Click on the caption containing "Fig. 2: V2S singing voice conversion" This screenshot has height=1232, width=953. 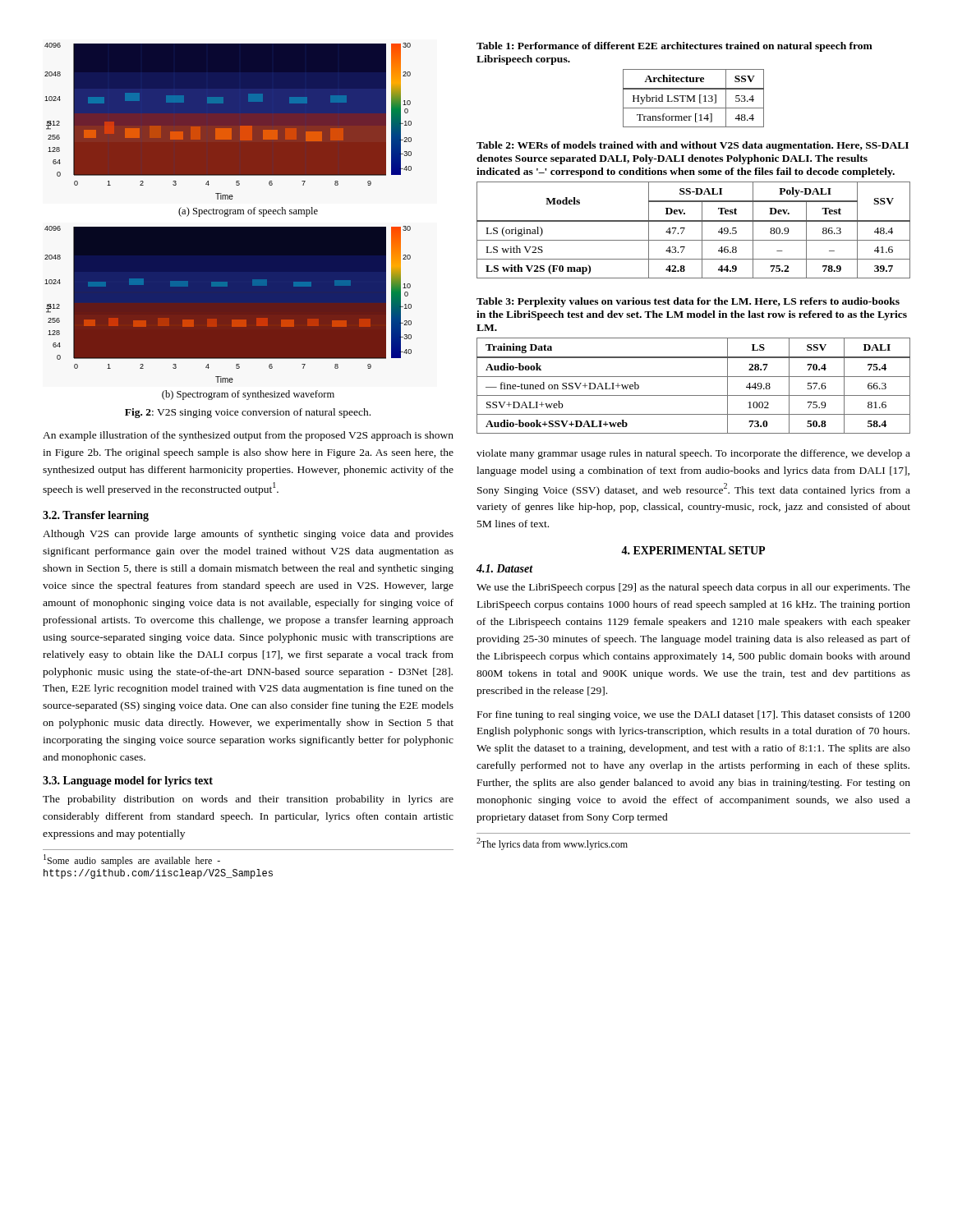tap(248, 412)
